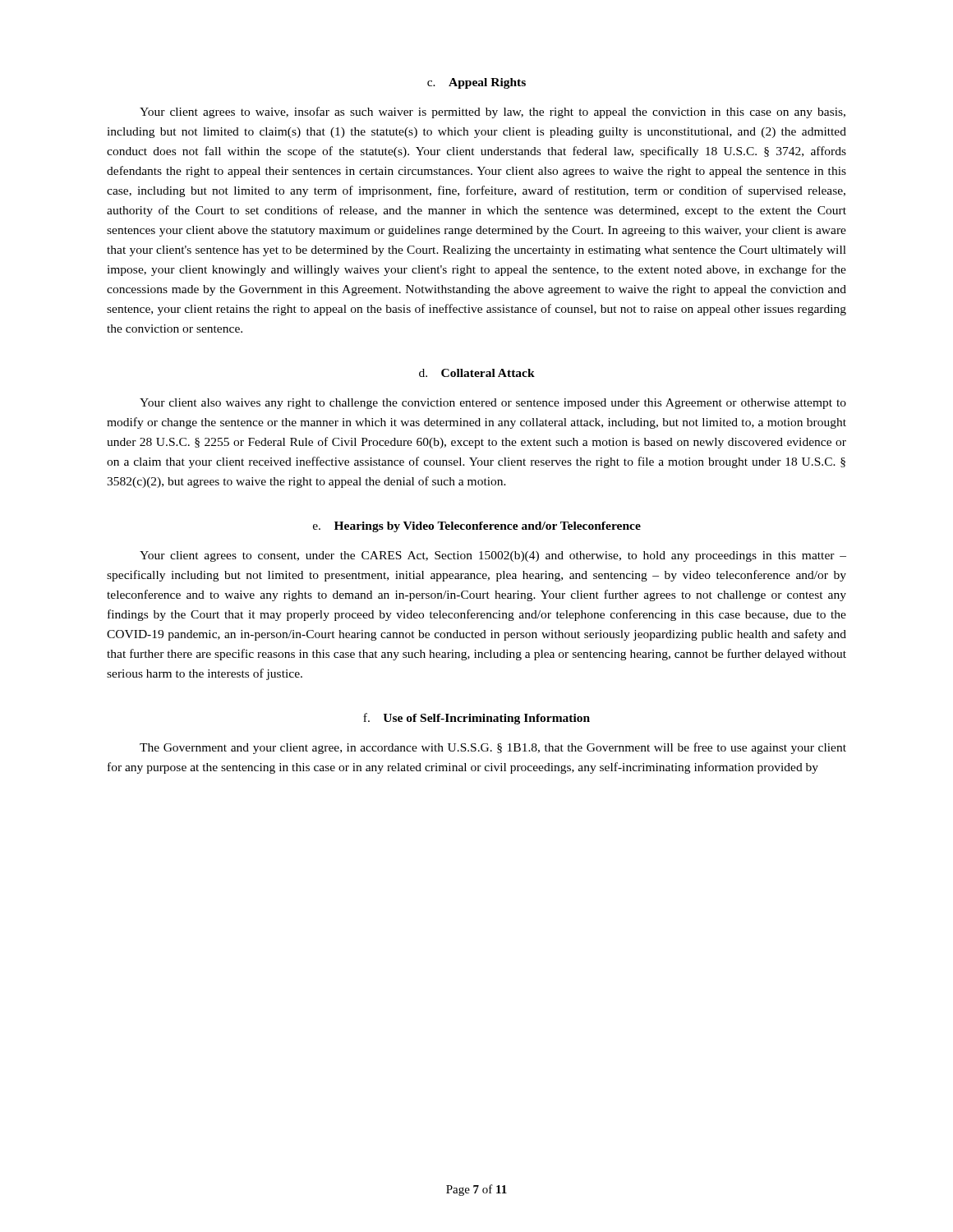
Task: Click on the passage starting "Your client also waives any right to"
Action: pos(476,442)
